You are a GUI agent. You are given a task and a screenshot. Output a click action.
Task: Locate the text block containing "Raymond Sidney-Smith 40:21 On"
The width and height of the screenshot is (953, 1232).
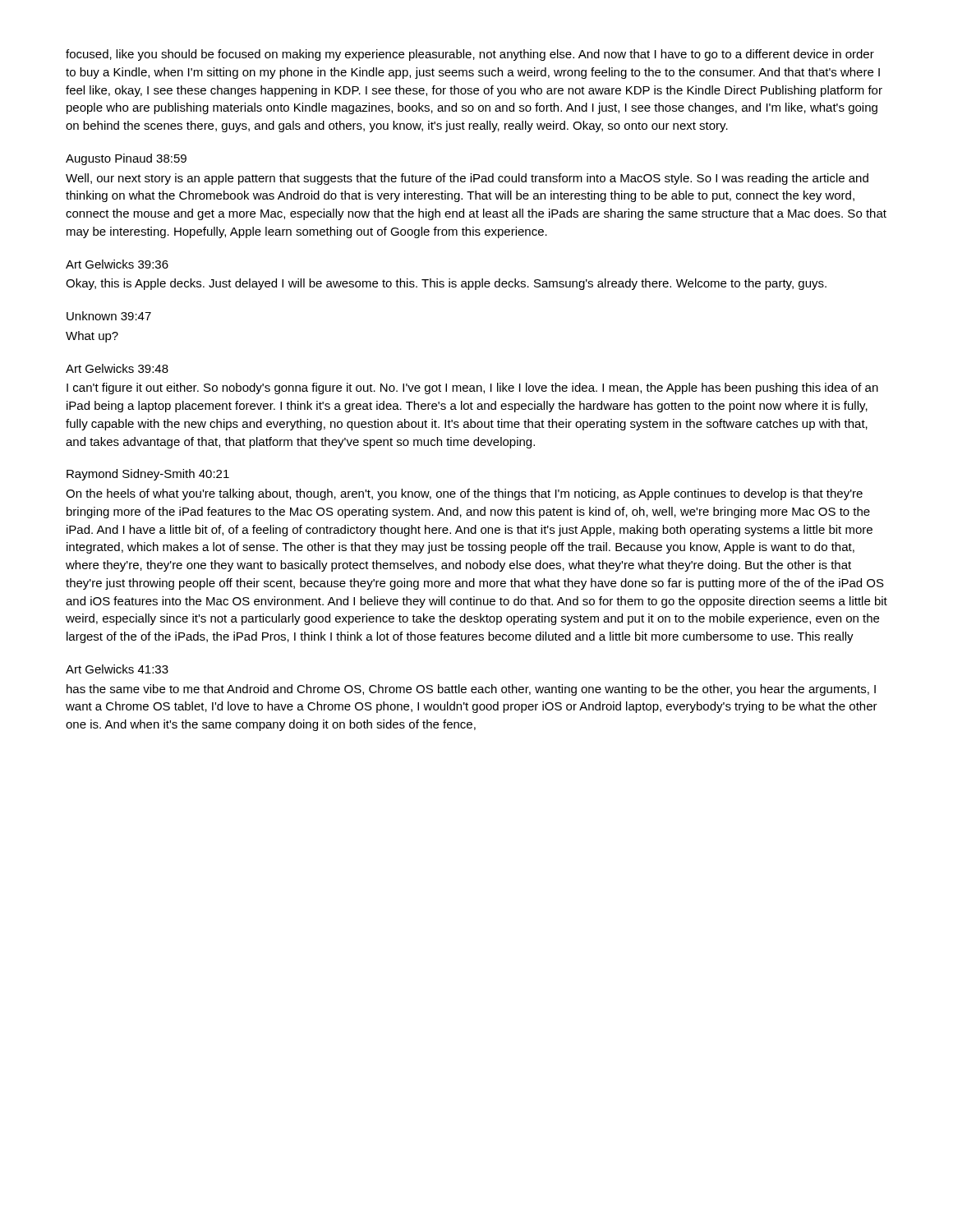pyautogui.click(x=476, y=555)
